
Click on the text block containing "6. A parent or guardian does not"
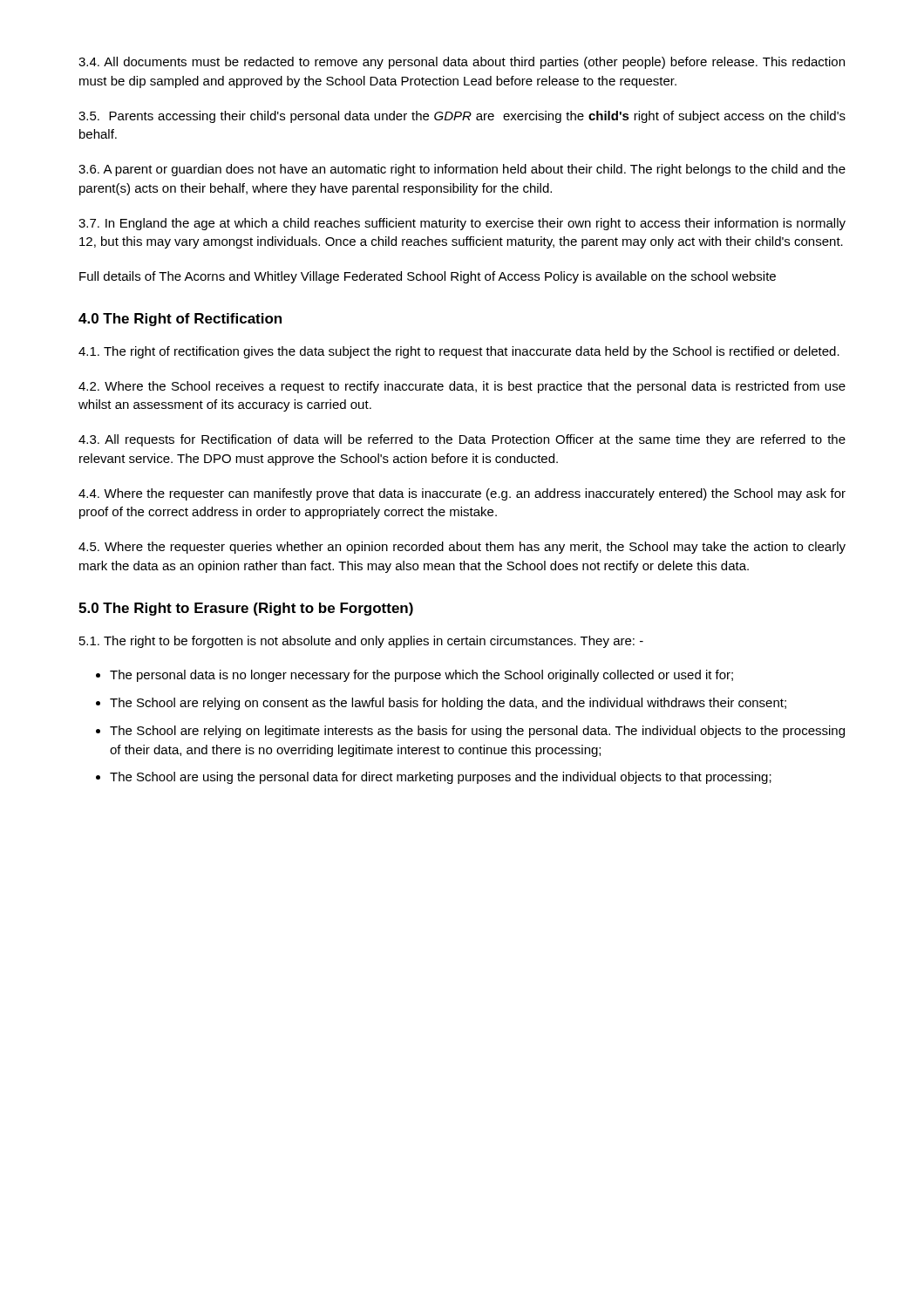(x=462, y=179)
